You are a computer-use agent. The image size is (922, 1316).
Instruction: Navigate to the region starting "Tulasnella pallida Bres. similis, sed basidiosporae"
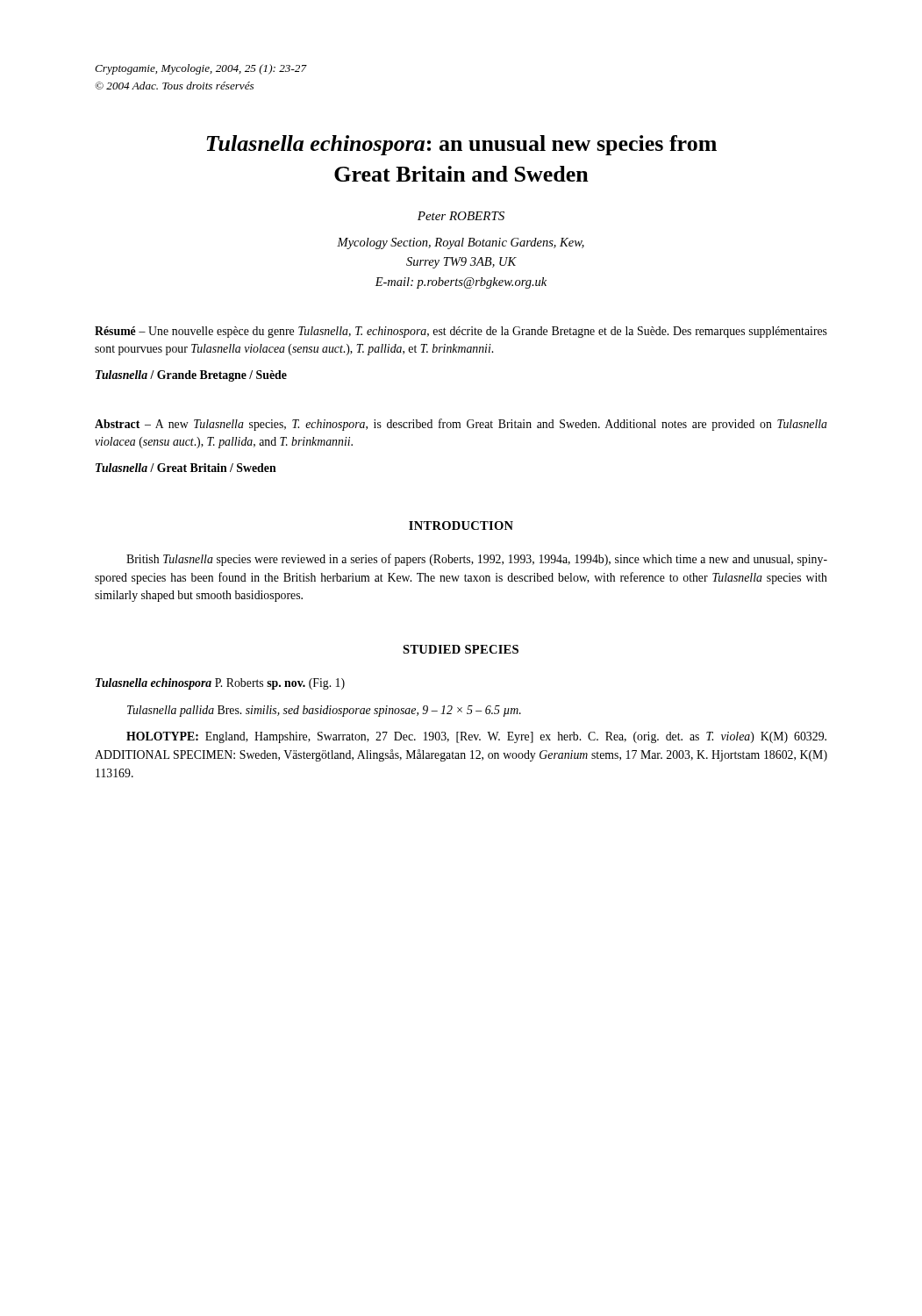click(x=324, y=710)
